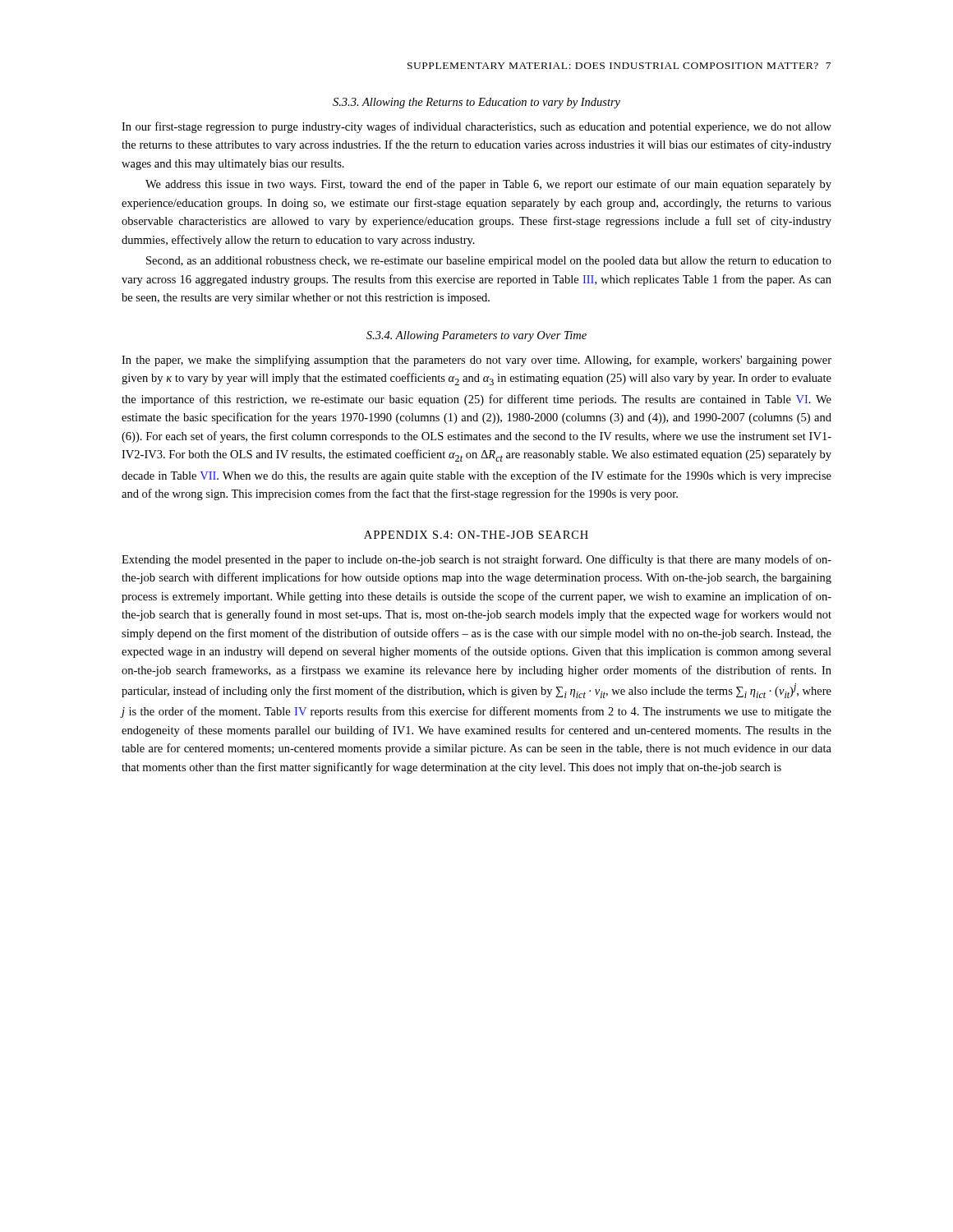Click on the text block with the text "In our first-stage regression to purge industry-city wages"

[x=476, y=145]
